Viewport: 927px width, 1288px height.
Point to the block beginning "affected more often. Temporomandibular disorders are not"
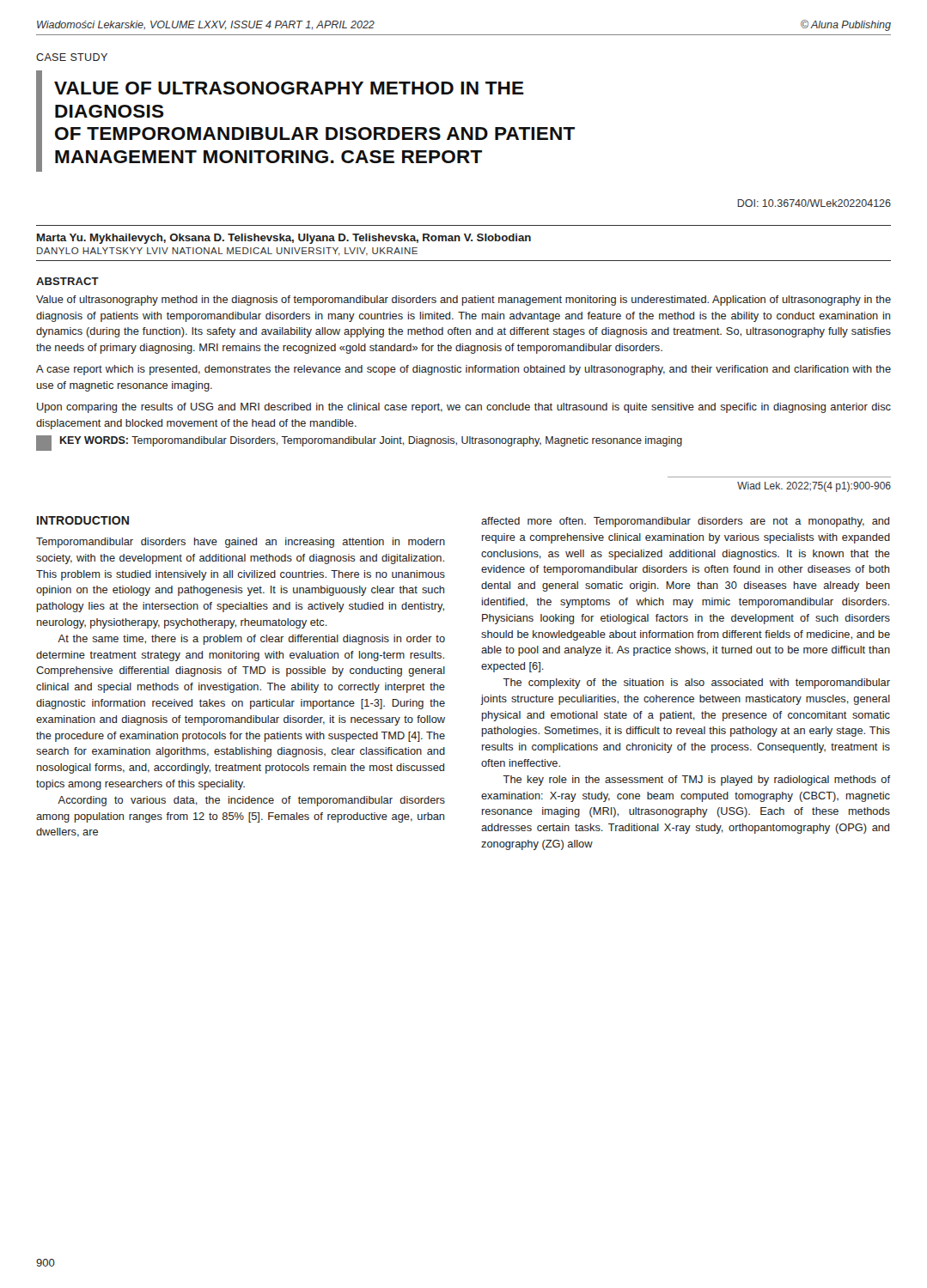point(686,683)
